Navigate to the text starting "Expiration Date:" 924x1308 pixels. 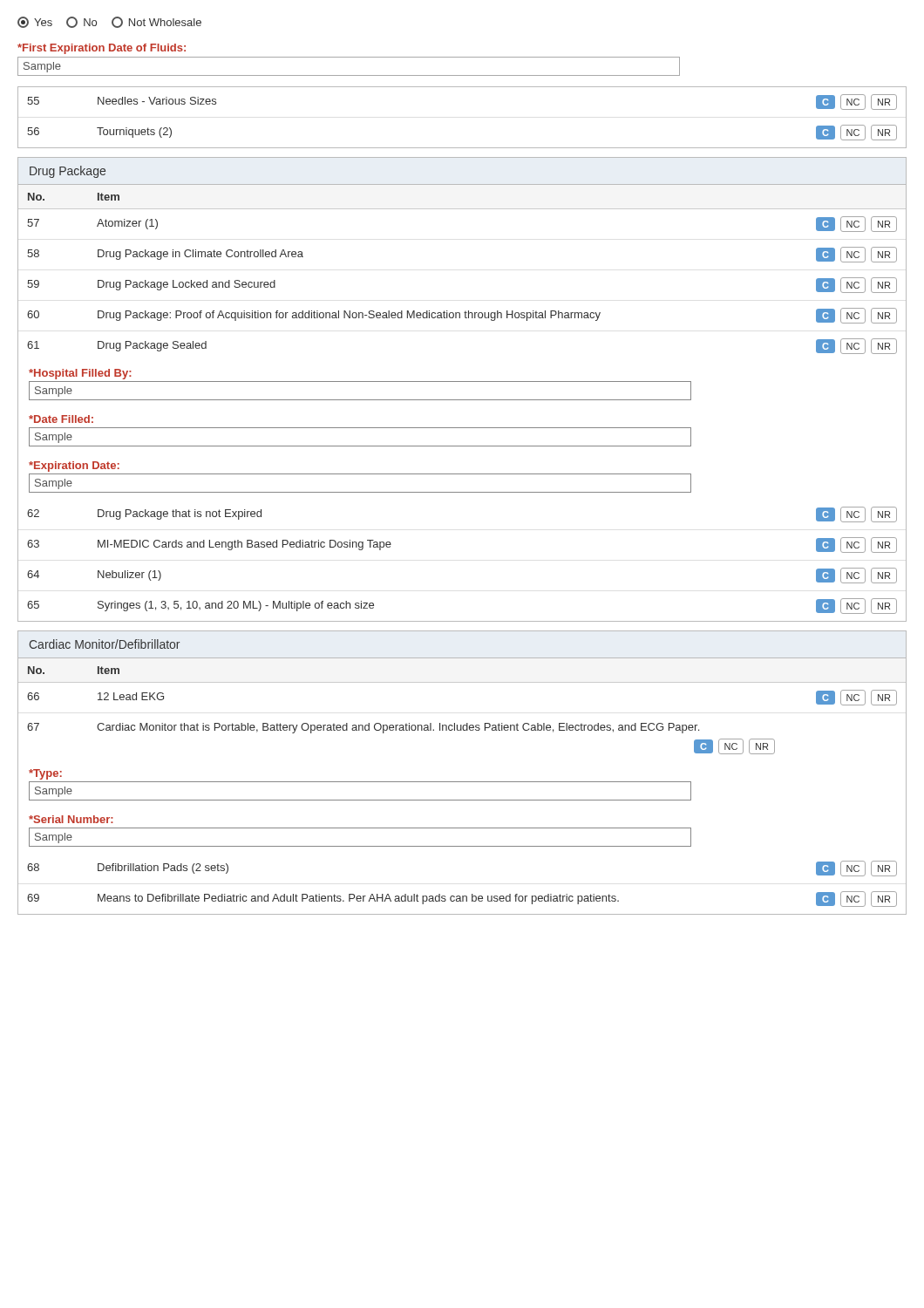point(74,465)
